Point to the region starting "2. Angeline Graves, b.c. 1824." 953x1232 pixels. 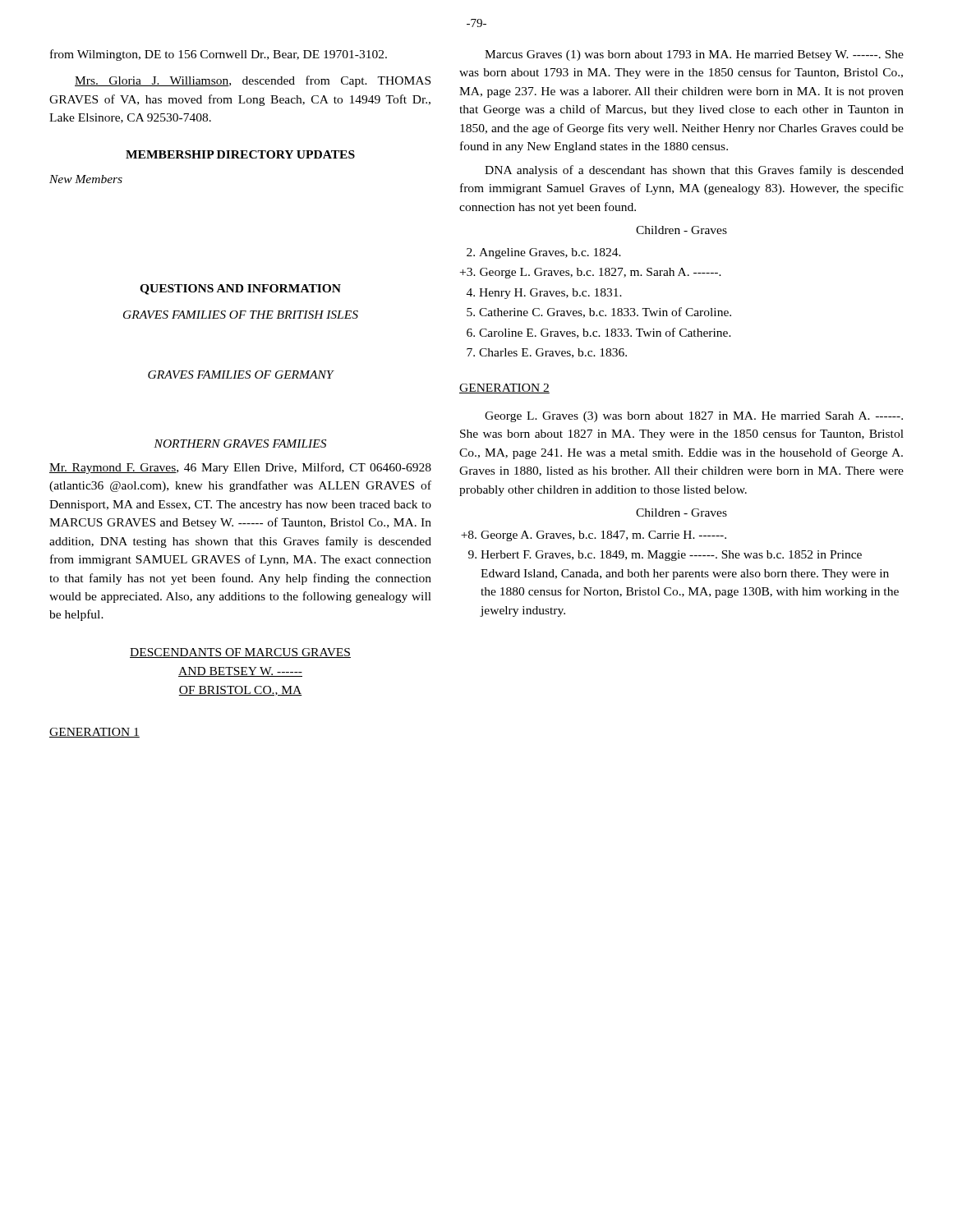[544, 253]
